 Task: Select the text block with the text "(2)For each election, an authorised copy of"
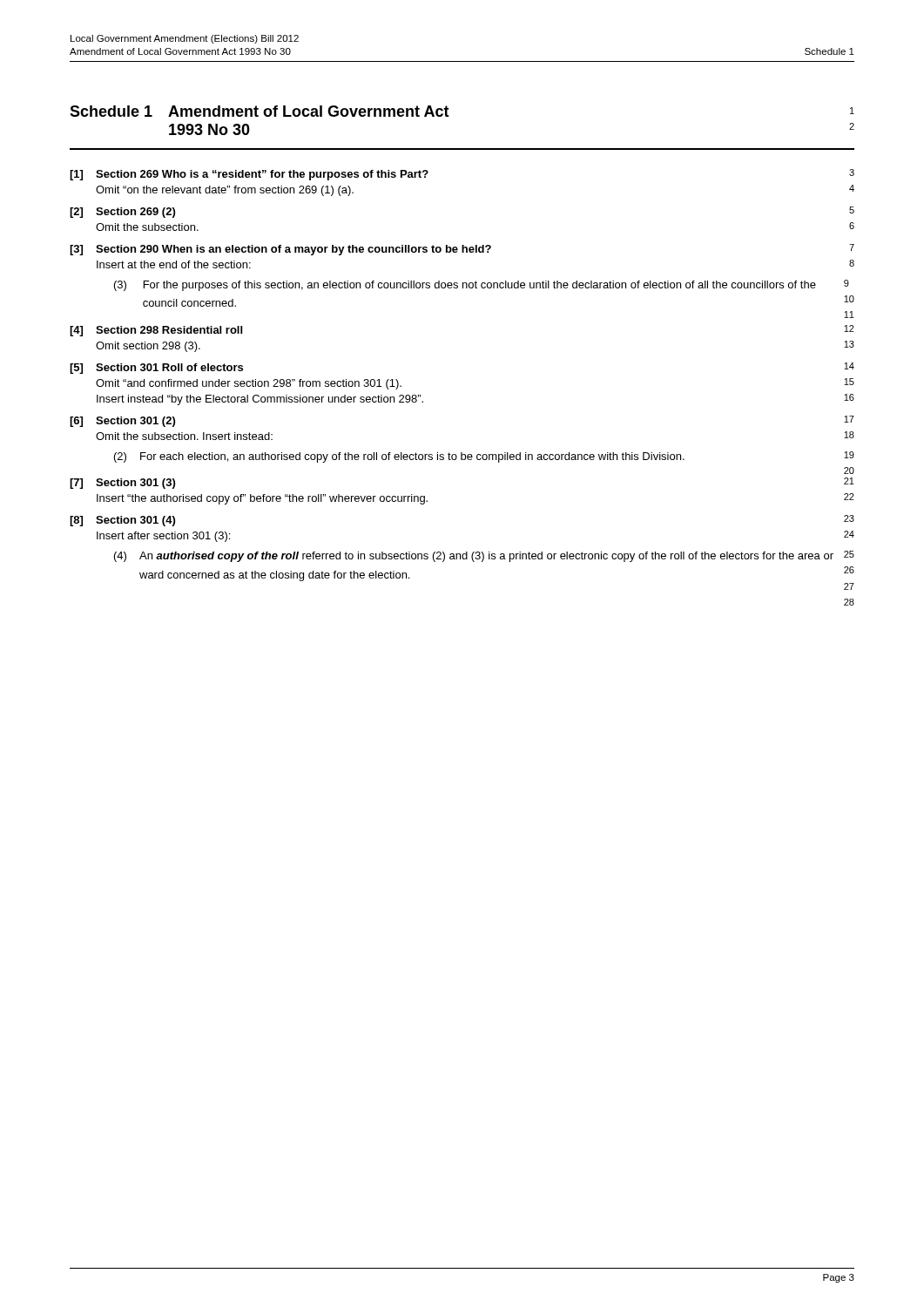484,456
